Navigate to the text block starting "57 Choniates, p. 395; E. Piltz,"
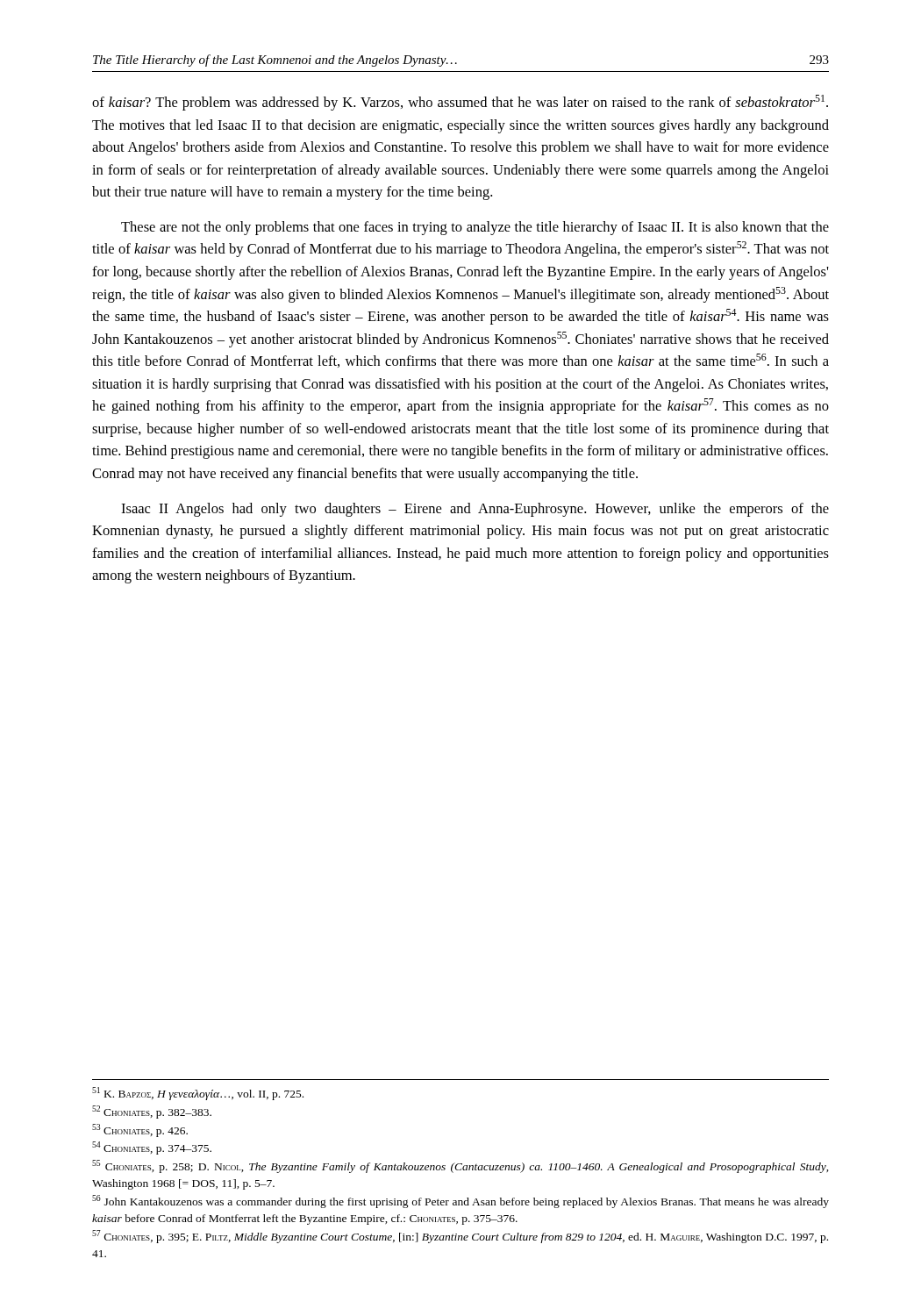This screenshot has width=921, height=1316. (460, 1244)
